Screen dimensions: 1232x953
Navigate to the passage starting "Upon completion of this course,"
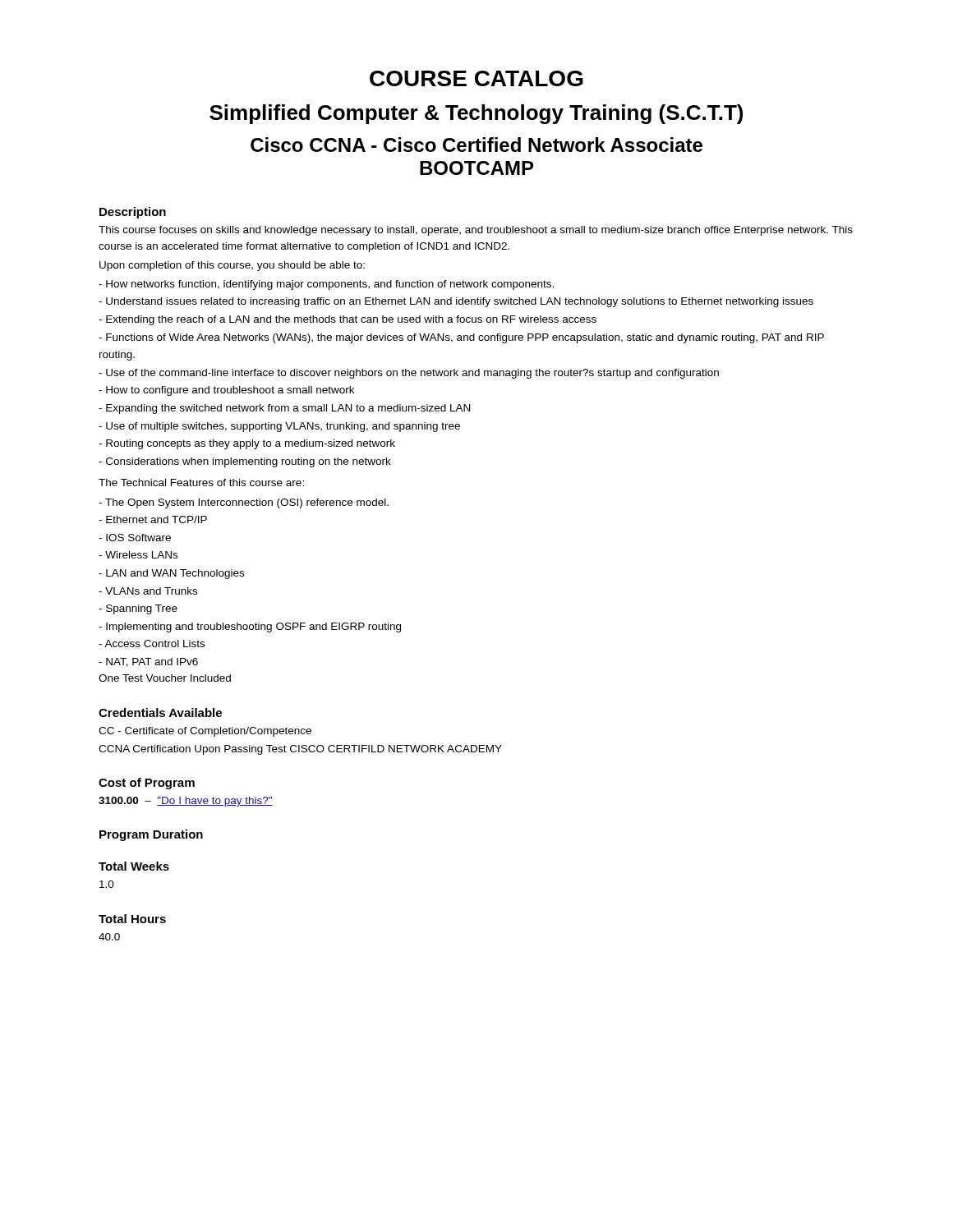pyautogui.click(x=232, y=265)
